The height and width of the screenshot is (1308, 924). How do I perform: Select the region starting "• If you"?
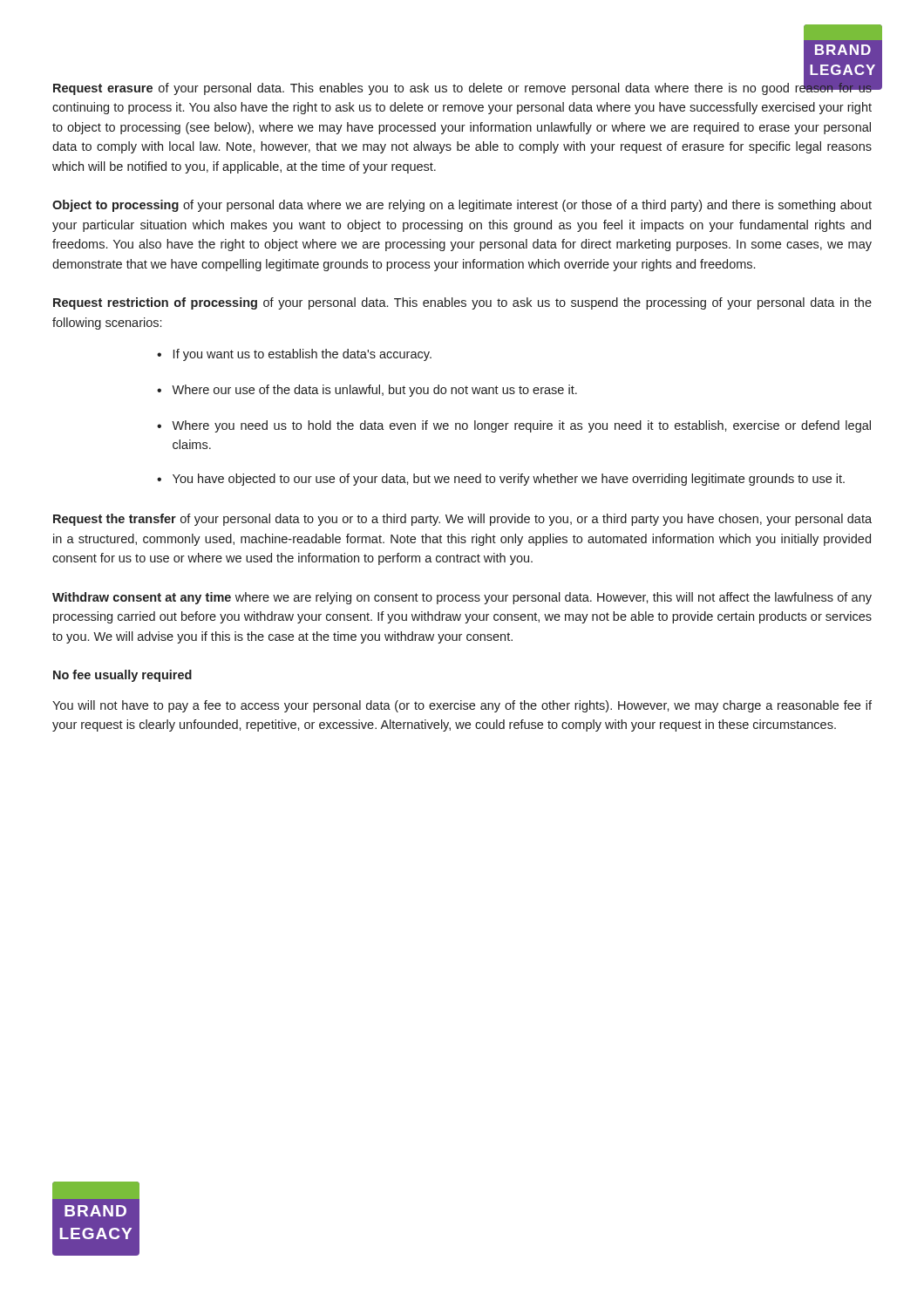click(x=294, y=355)
